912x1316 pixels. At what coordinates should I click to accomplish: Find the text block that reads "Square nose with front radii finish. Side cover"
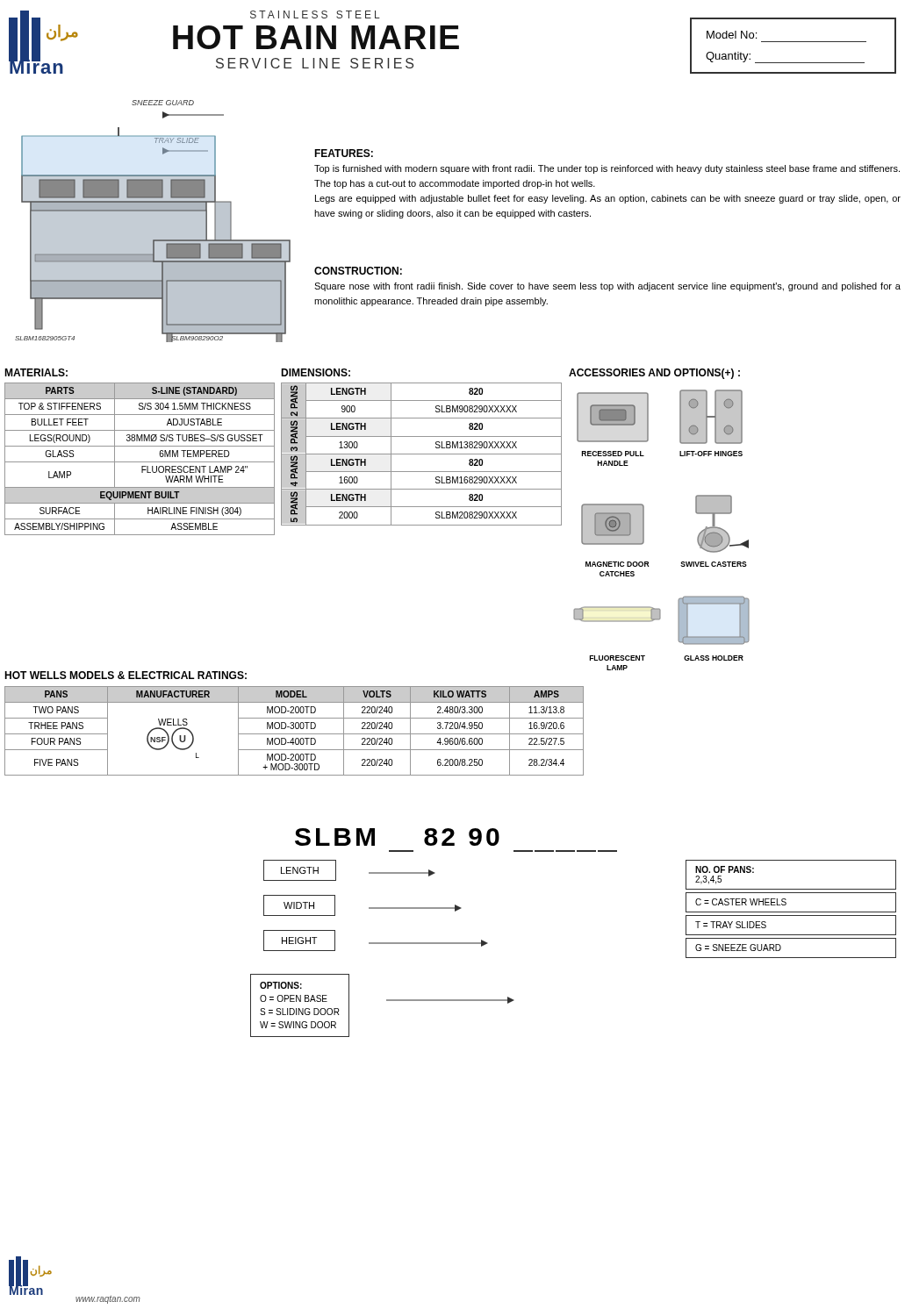coord(607,293)
